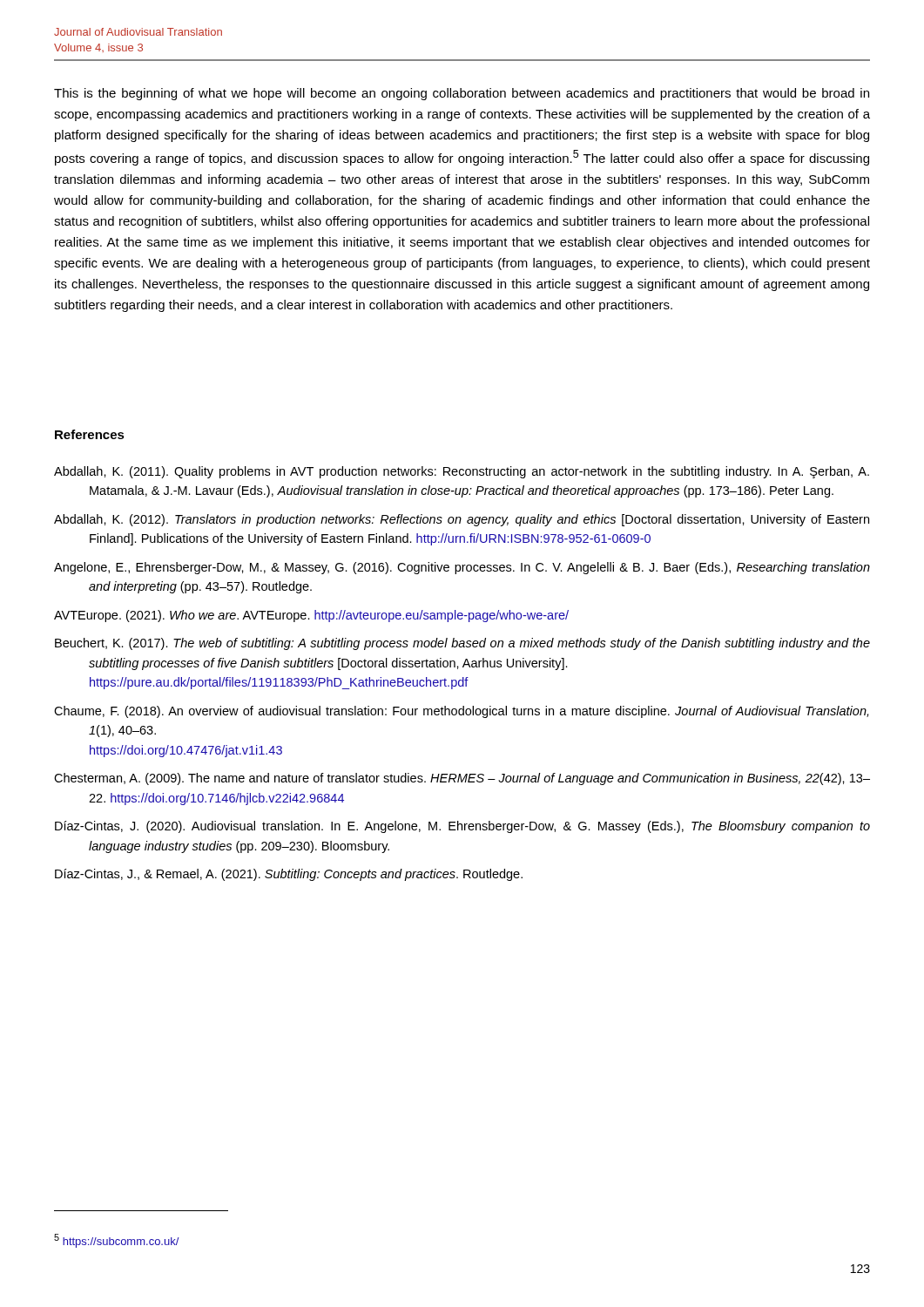Point to the block starting "AVTEurope. (2021). Who"
The width and height of the screenshot is (924, 1307).
click(x=311, y=615)
